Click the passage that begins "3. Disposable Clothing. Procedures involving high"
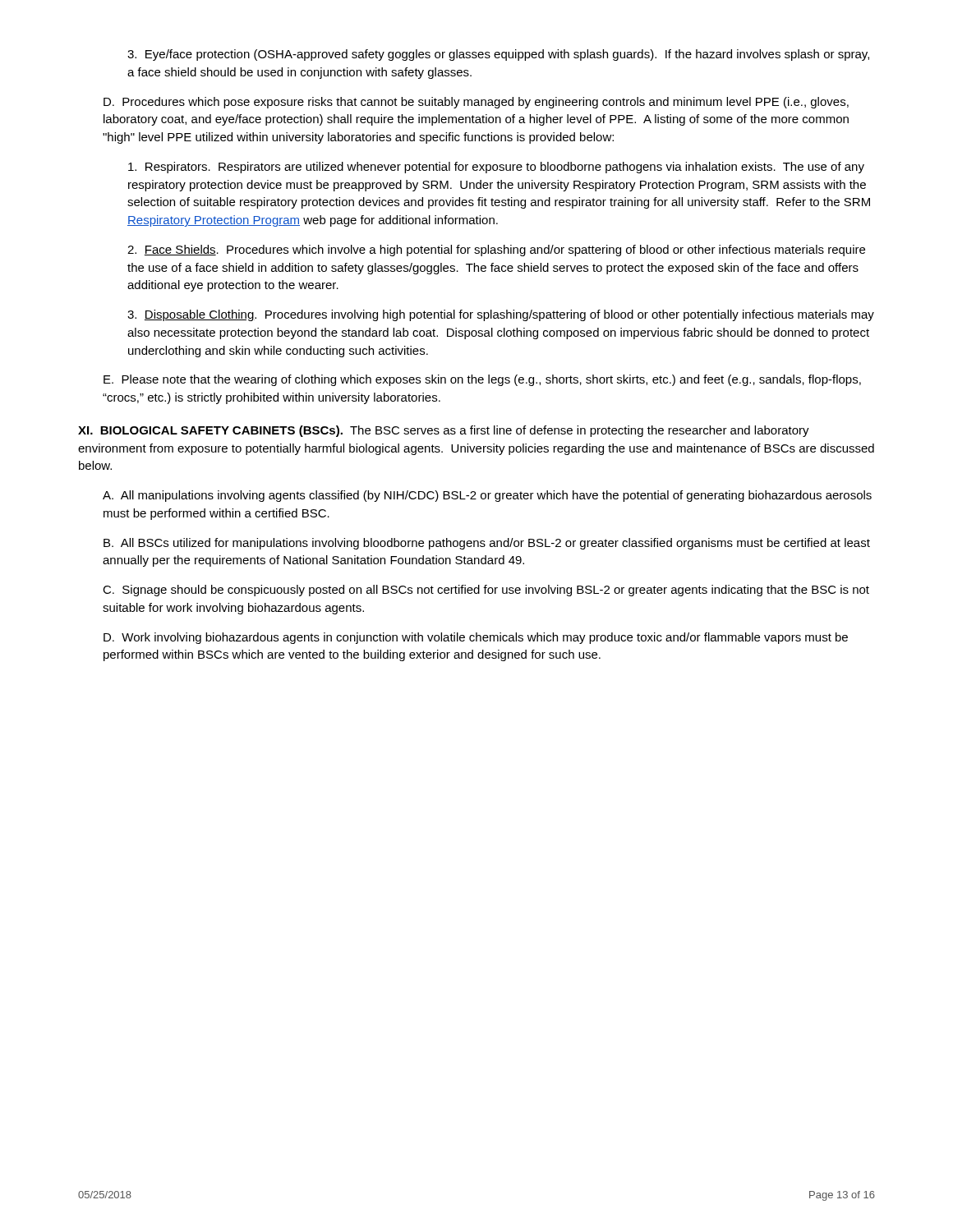This screenshot has width=953, height=1232. [501, 332]
